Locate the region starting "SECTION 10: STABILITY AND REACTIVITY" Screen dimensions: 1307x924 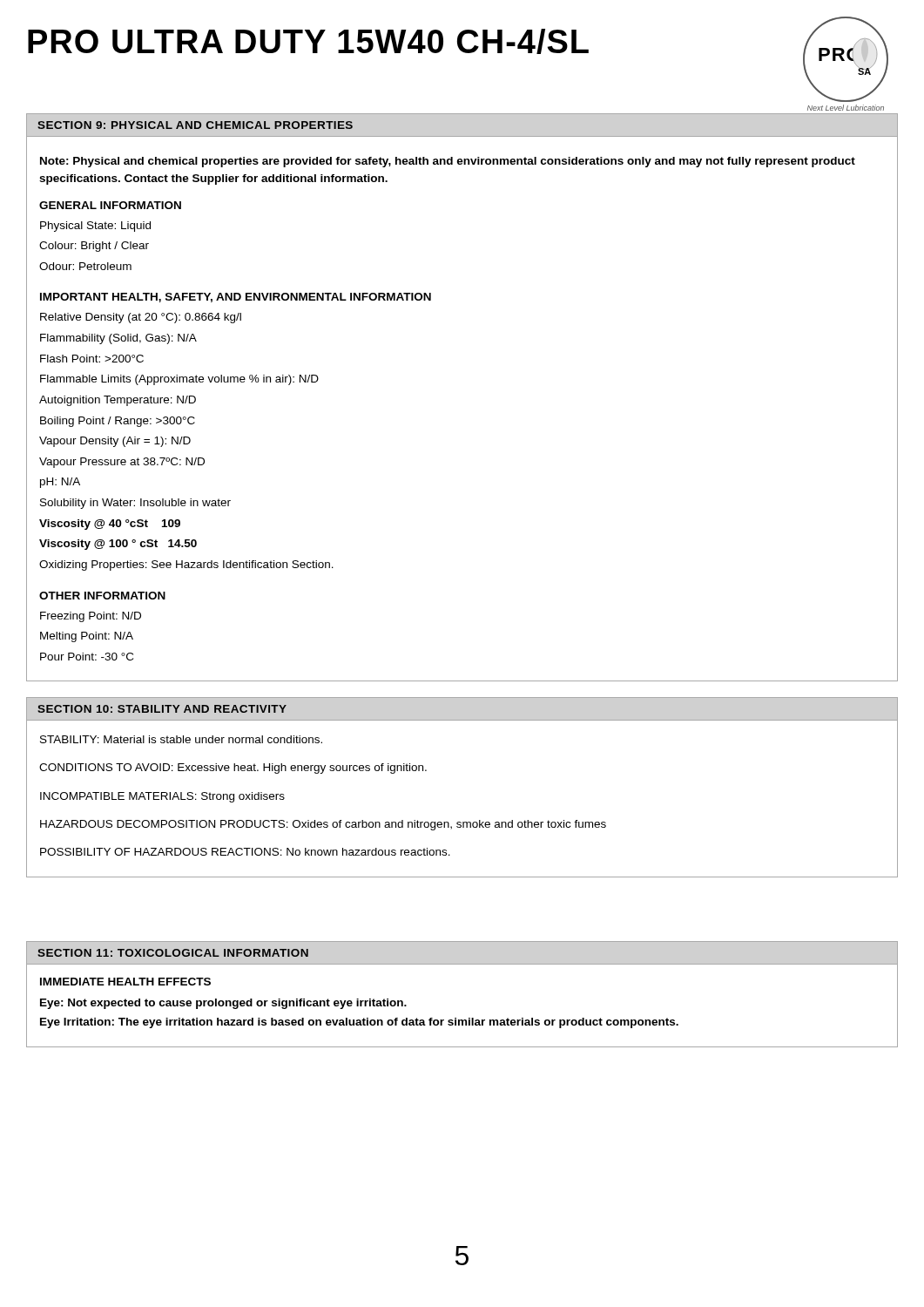coord(162,709)
